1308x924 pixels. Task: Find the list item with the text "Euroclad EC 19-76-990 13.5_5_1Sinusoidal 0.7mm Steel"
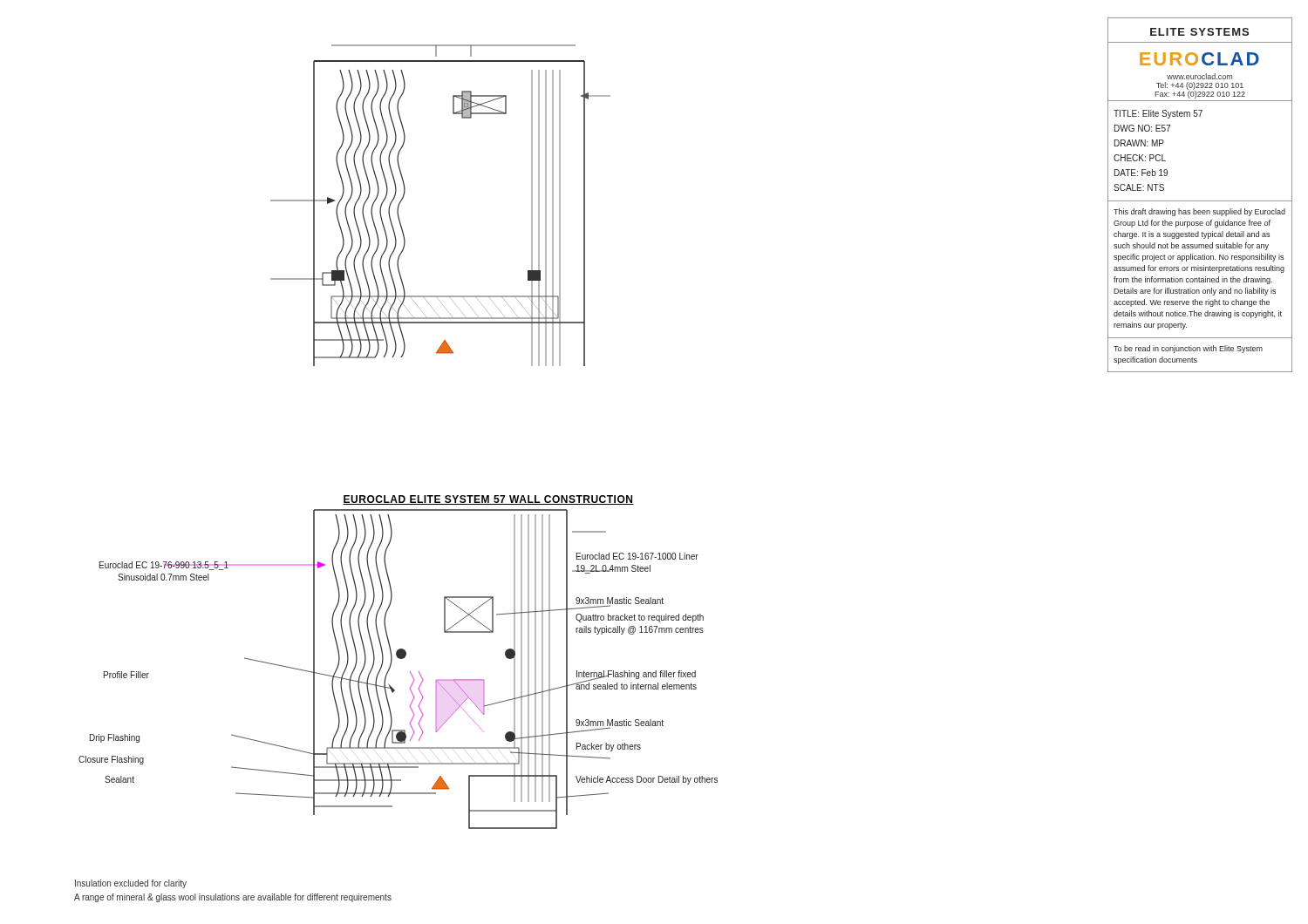click(x=164, y=571)
